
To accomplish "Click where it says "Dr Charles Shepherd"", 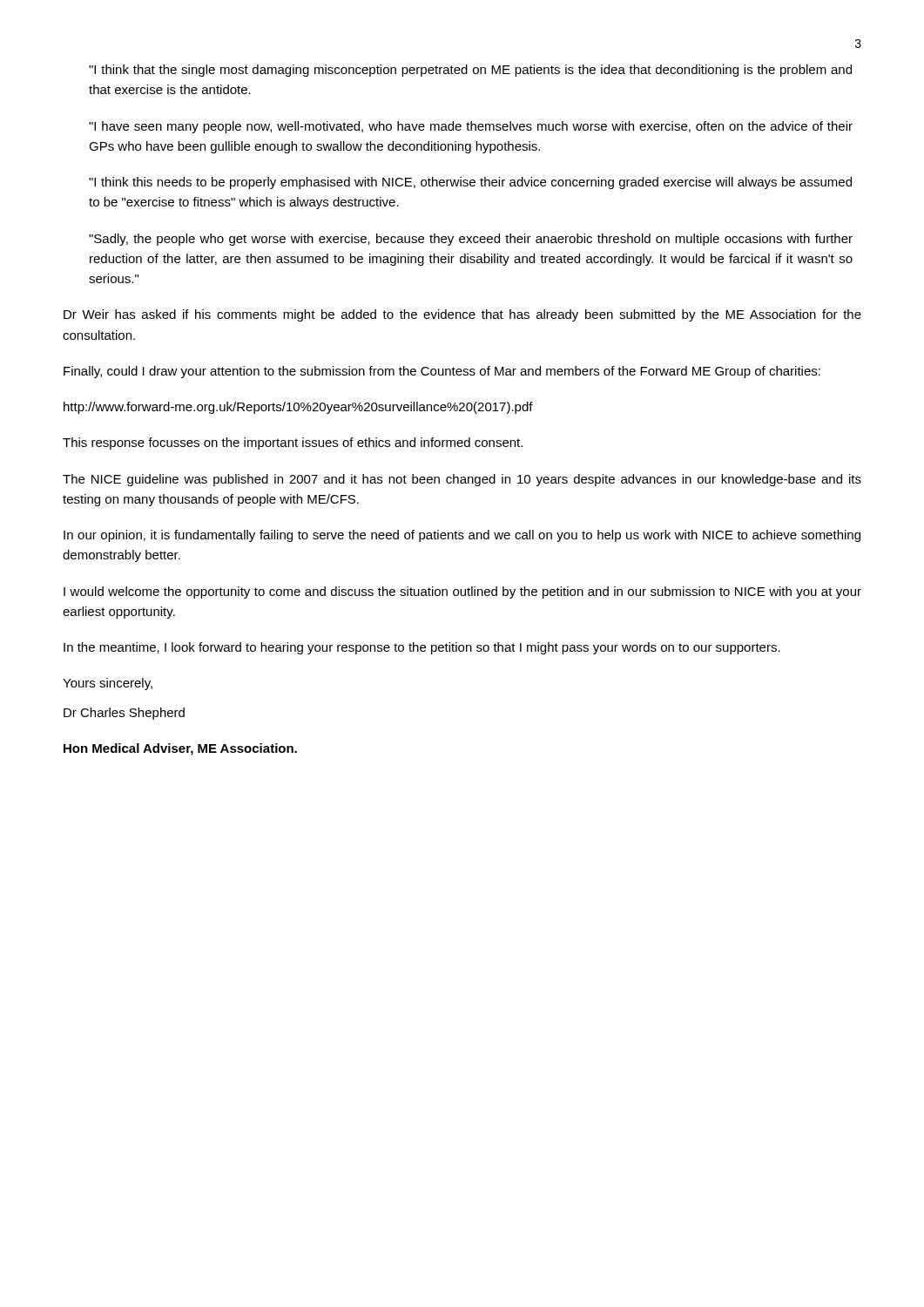I will [124, 712].
